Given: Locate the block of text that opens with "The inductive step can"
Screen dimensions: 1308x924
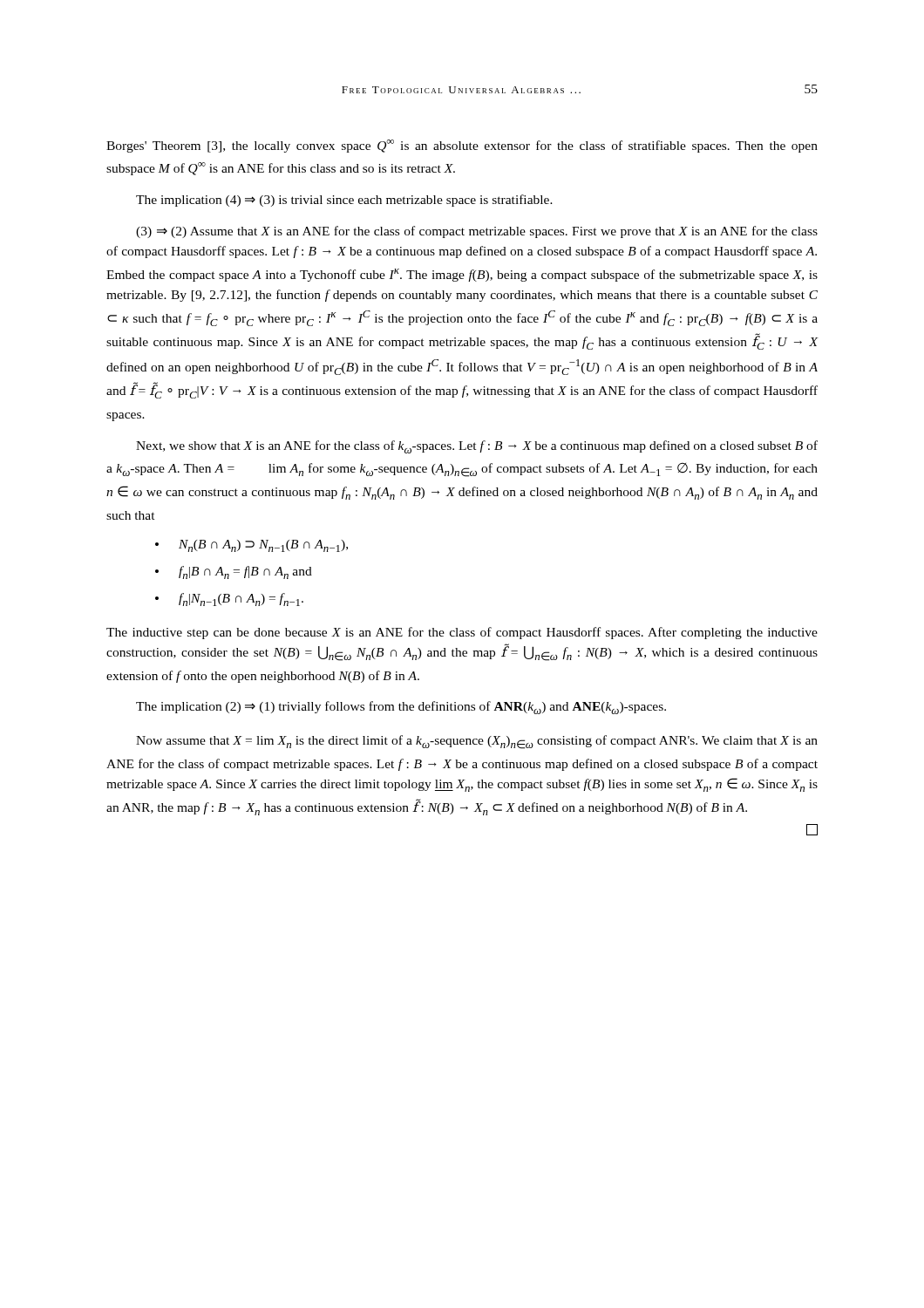Looking at the screenshot, I should (x=462, y=654).
